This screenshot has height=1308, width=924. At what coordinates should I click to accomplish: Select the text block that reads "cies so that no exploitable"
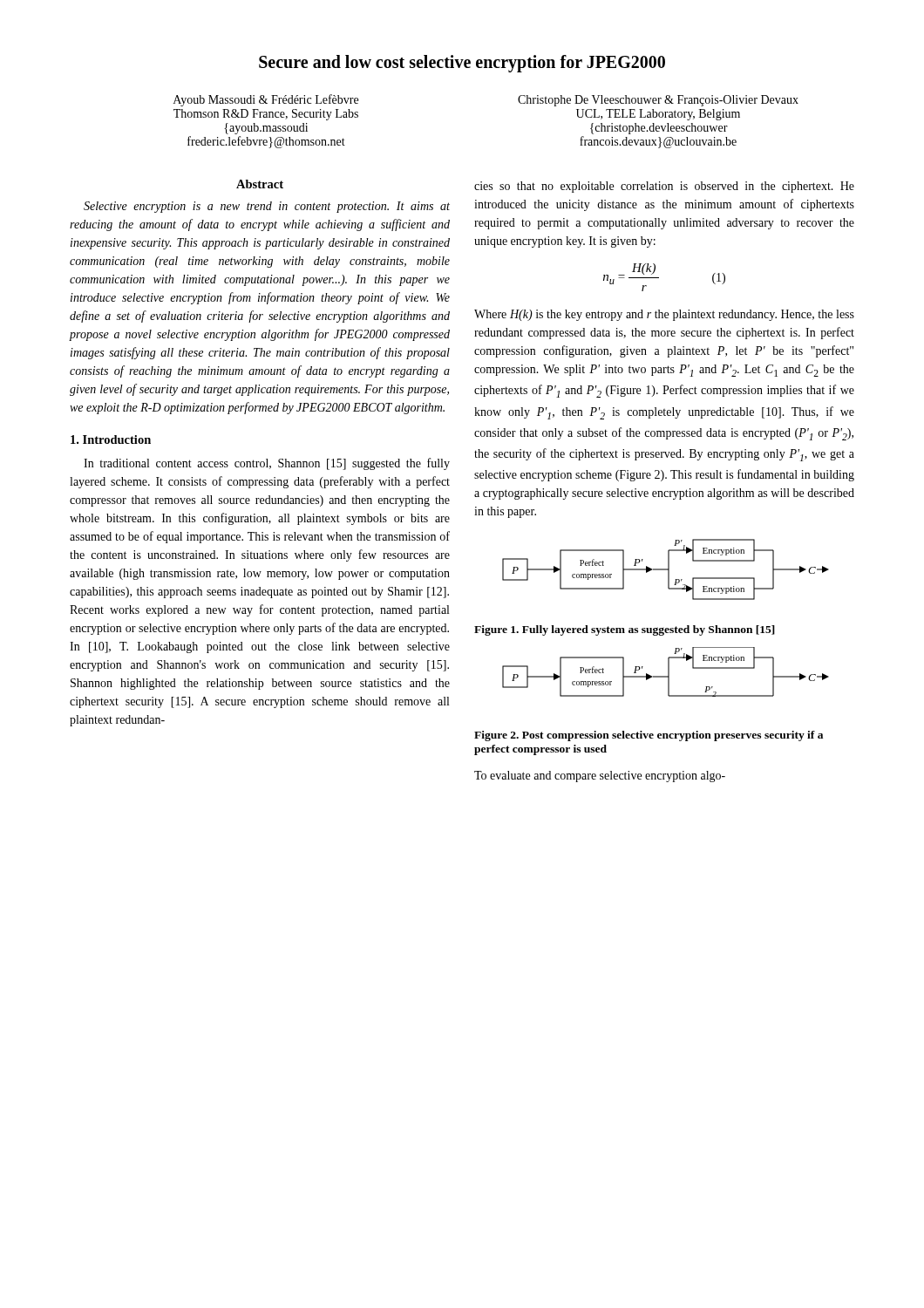[664, 214]
